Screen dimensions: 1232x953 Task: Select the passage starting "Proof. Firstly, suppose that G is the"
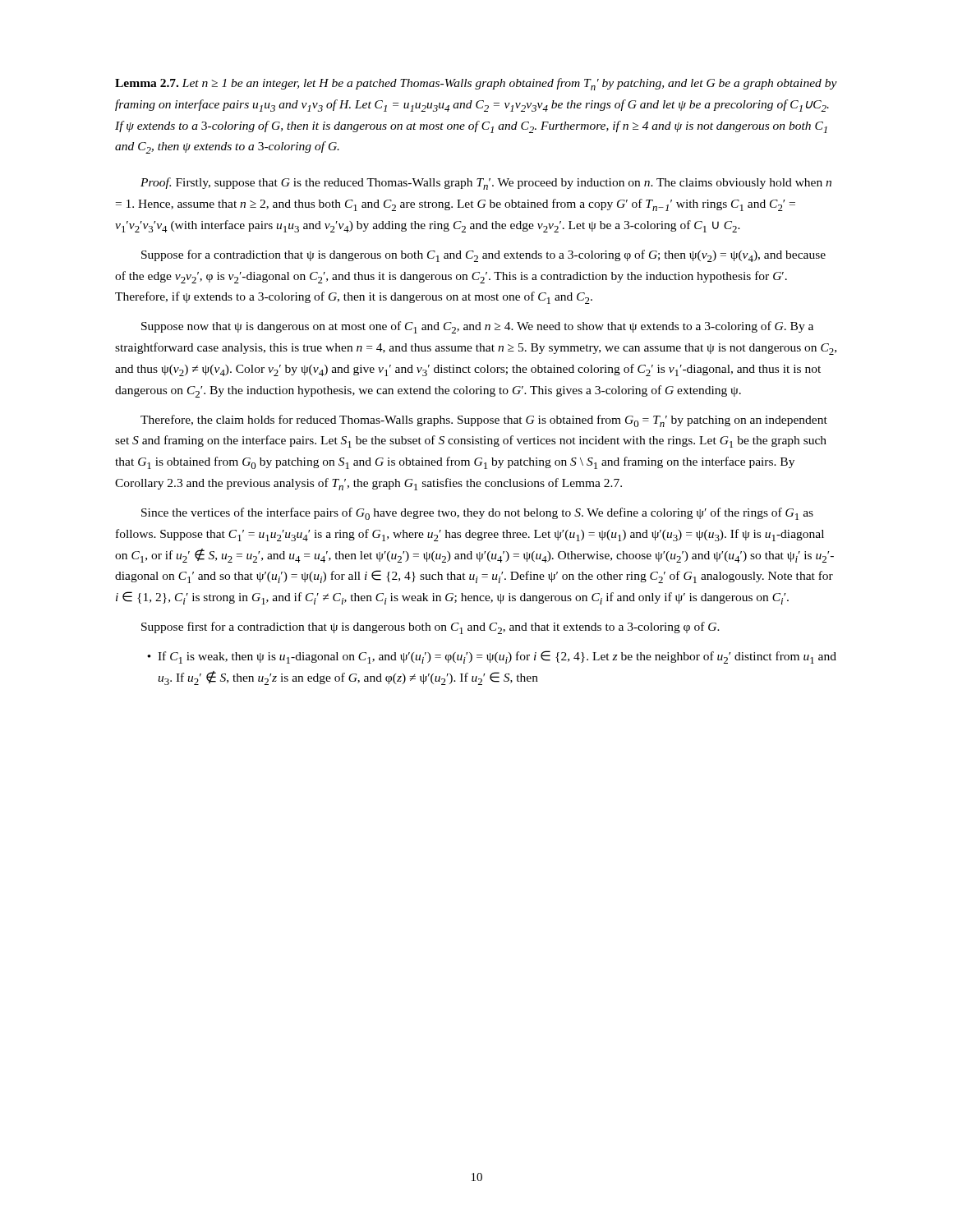coord(486,184)
